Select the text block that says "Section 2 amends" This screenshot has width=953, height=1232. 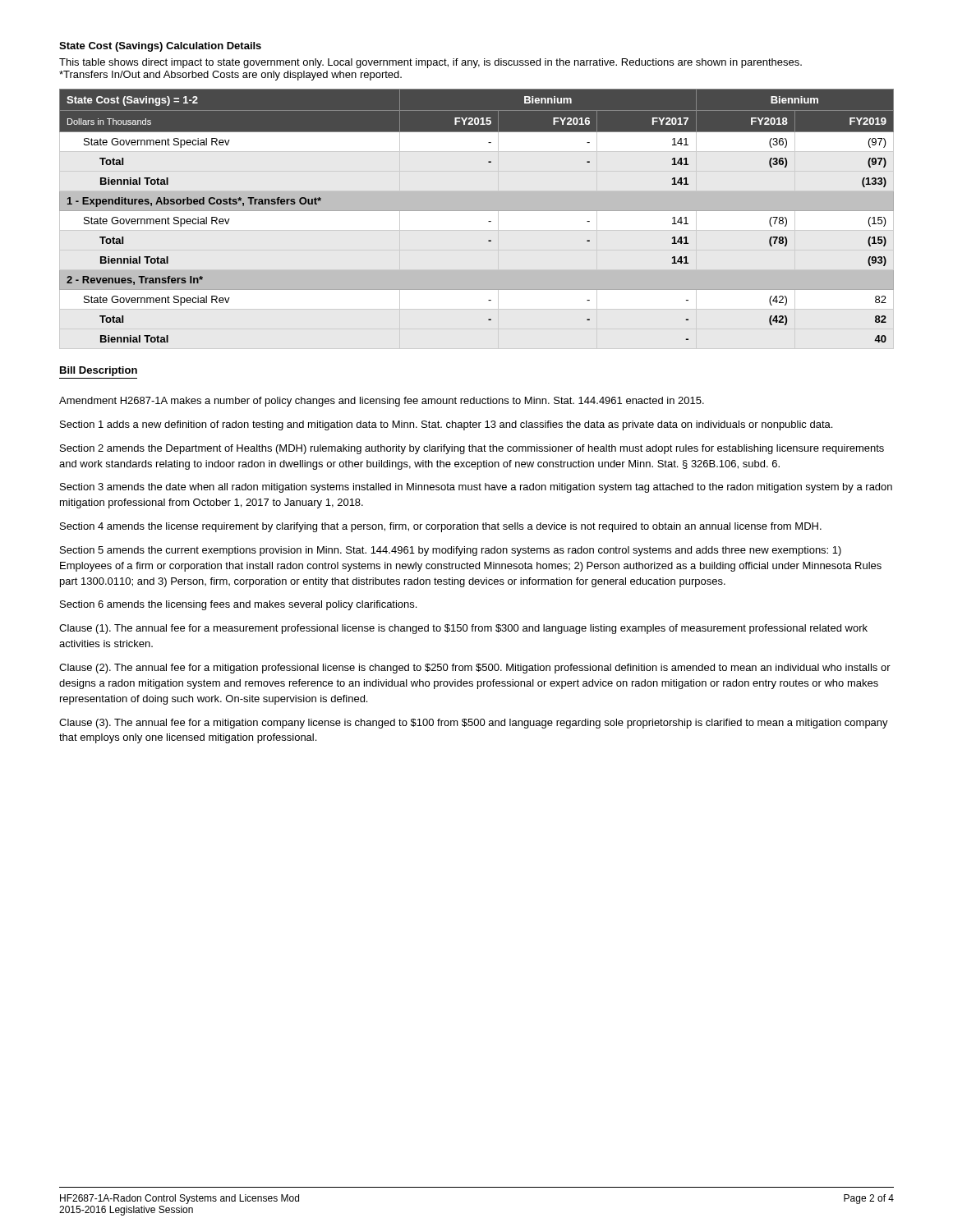tap(476, 456)
